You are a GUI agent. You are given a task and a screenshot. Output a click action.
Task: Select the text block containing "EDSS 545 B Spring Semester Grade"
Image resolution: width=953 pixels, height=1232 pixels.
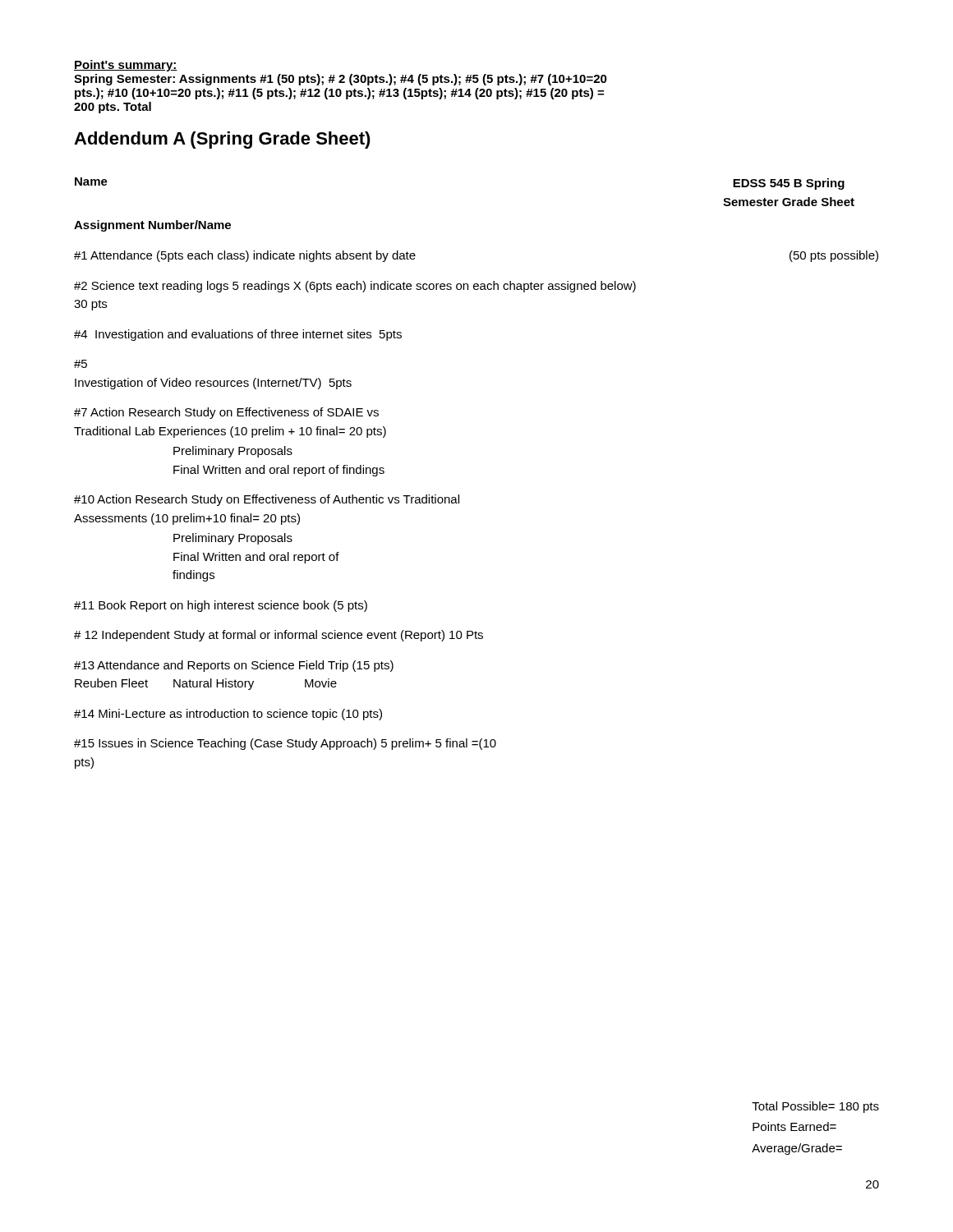(789, 192)
